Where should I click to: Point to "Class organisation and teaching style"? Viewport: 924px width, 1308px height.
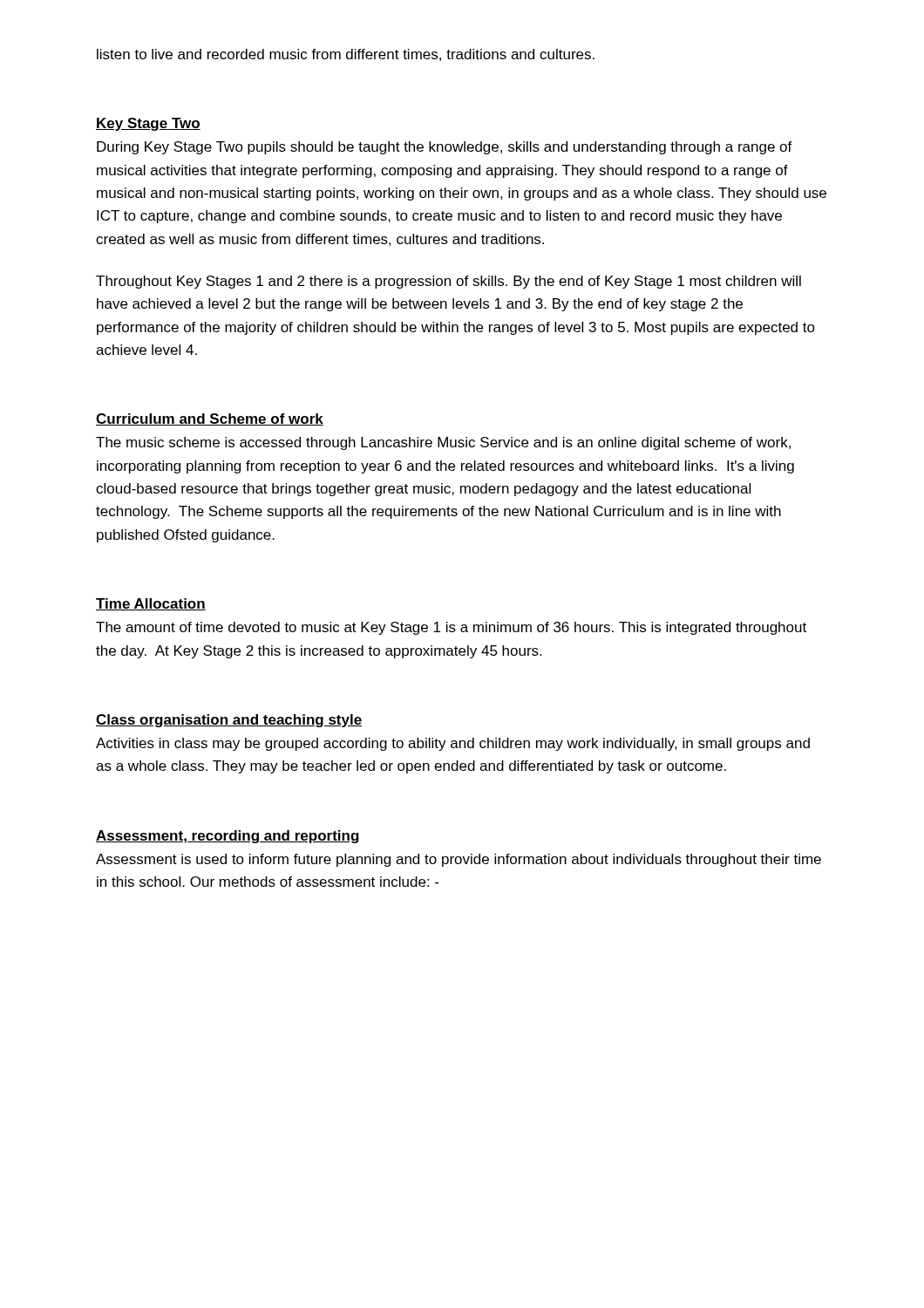[229, 720]
